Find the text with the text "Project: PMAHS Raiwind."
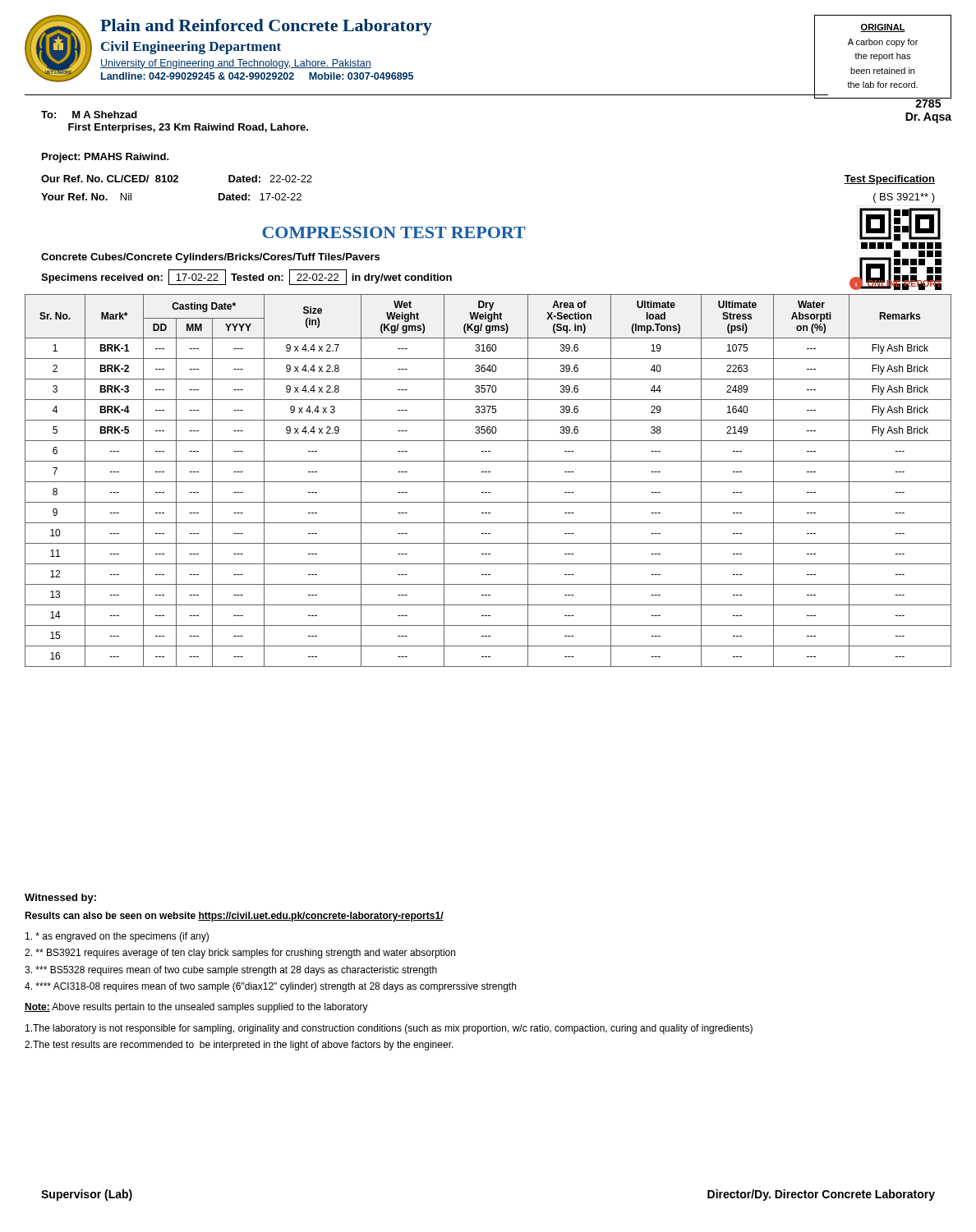 pos(105,156)
